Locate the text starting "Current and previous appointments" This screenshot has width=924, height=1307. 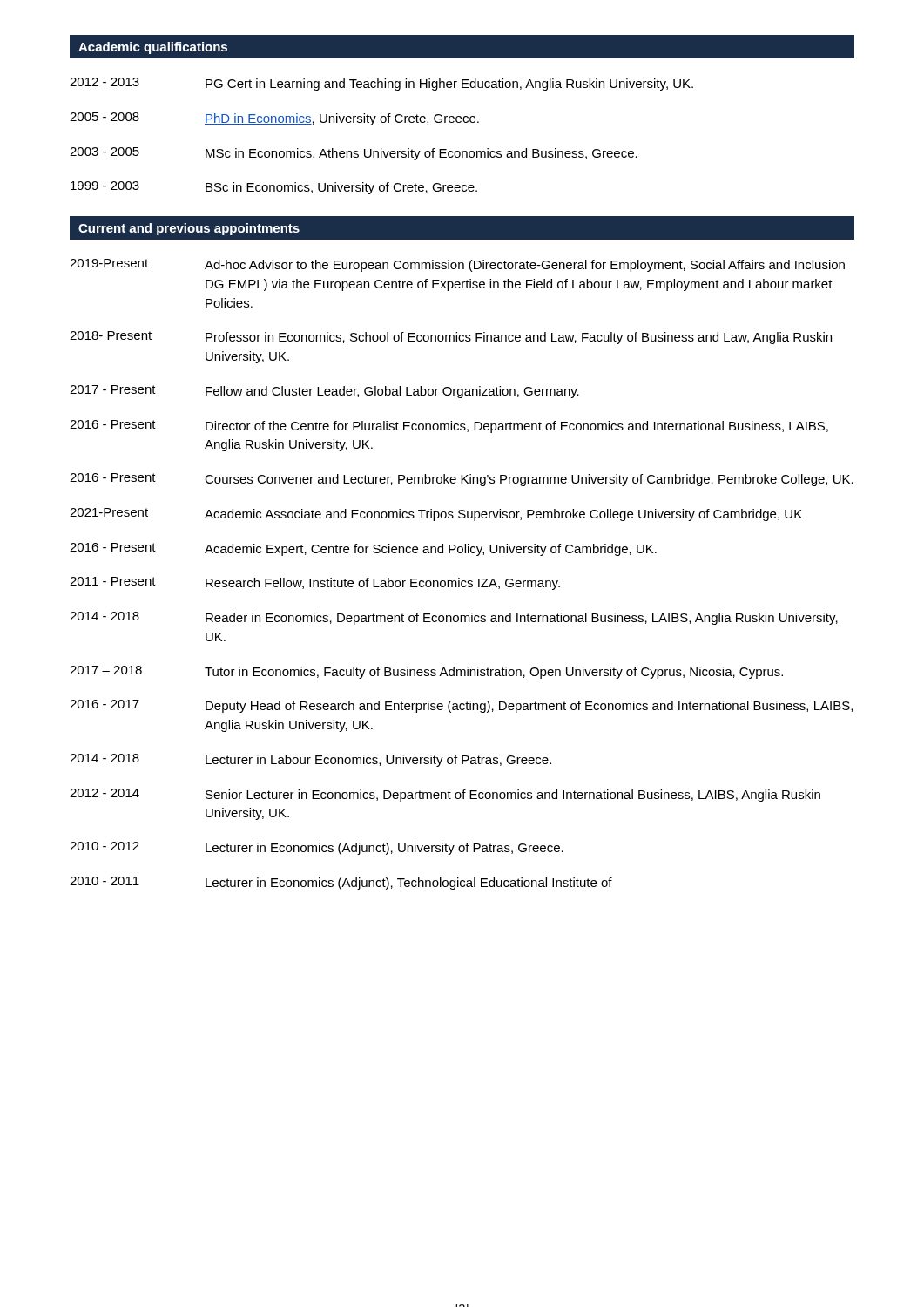point(189,228)
